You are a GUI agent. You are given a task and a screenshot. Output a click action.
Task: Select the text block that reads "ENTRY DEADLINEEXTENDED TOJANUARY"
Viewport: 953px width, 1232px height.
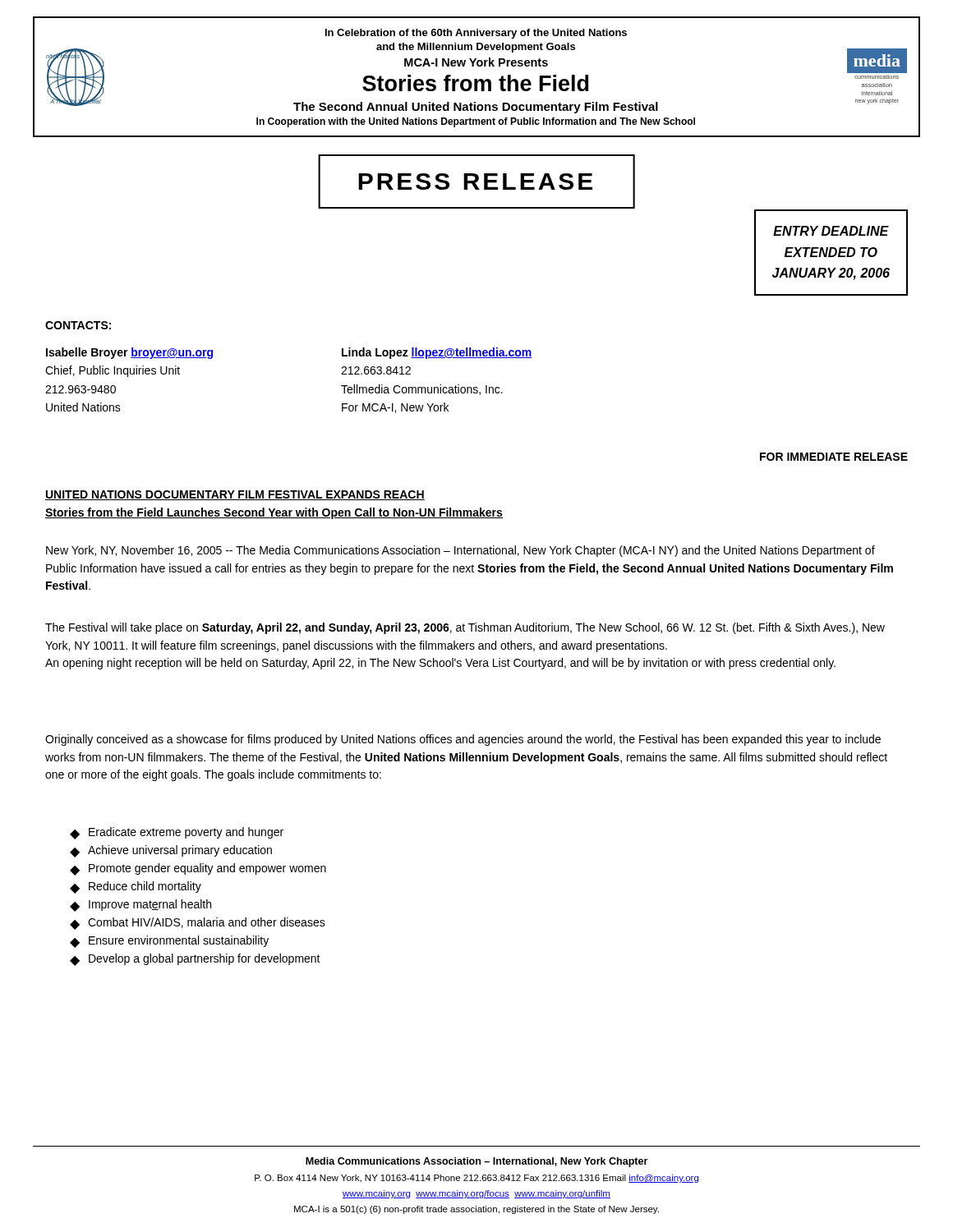(831, 252)
